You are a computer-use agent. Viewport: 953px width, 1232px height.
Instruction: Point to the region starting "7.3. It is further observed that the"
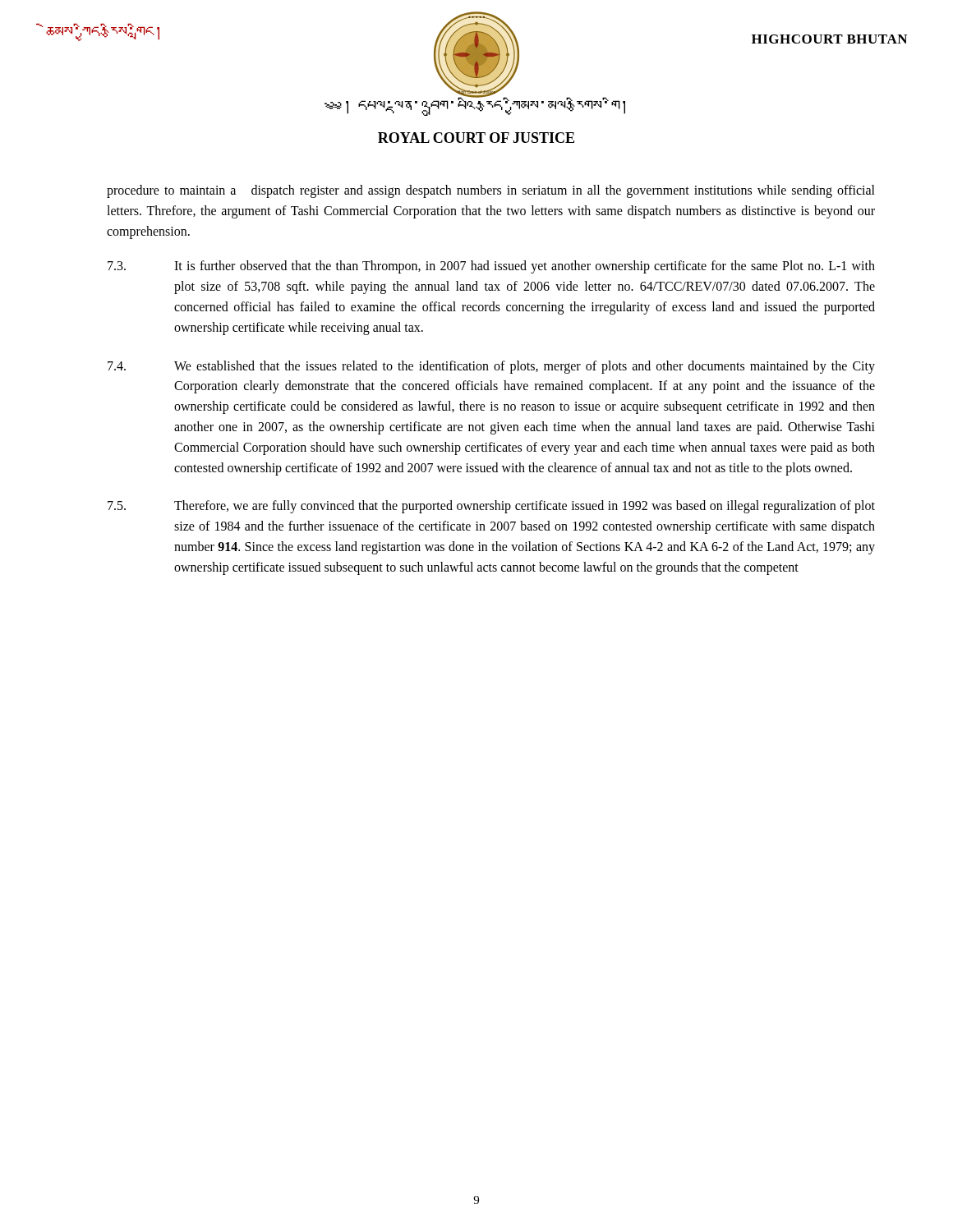[491, 297]
